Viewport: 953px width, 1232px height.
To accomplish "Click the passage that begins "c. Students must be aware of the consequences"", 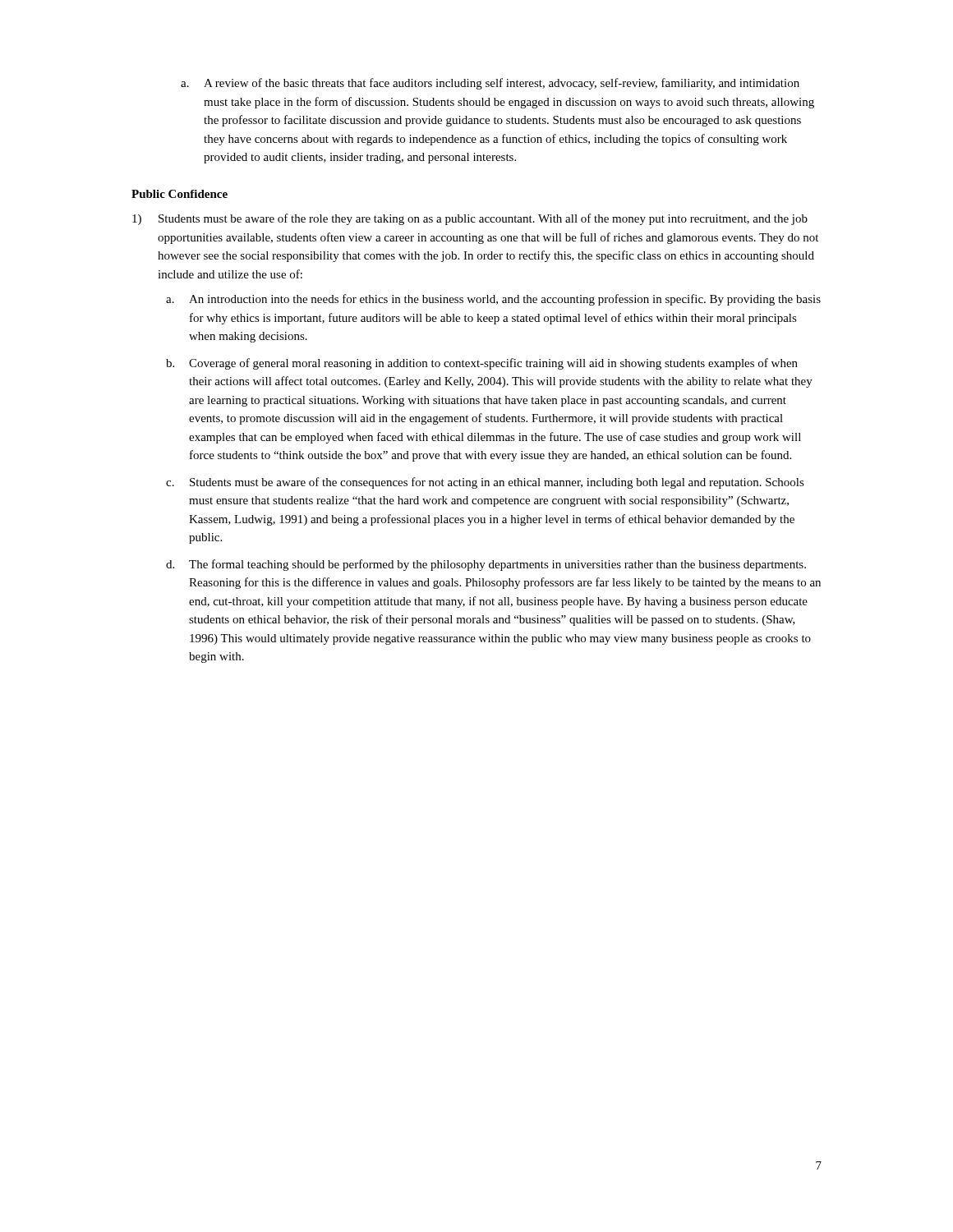I will pos(494,510).
